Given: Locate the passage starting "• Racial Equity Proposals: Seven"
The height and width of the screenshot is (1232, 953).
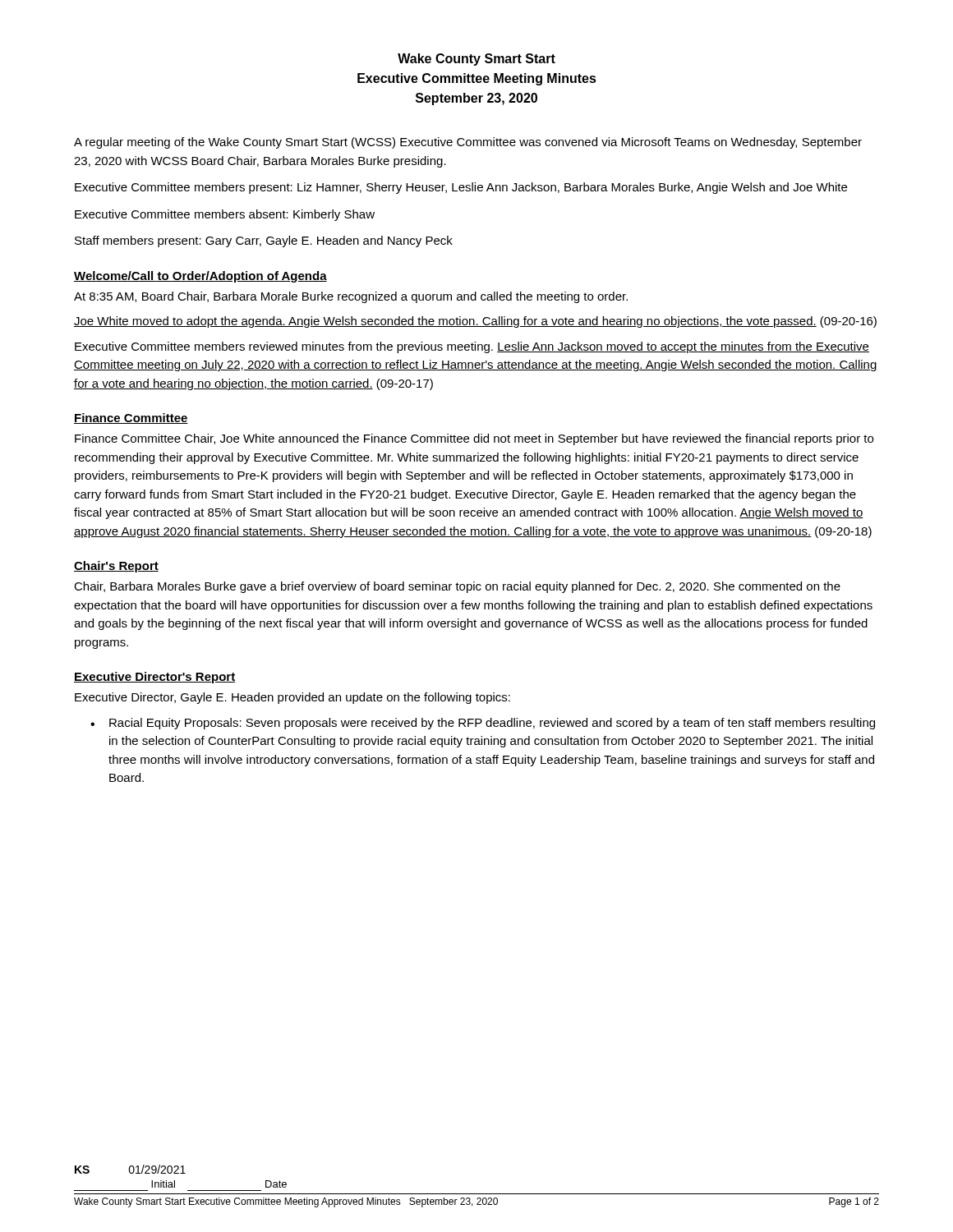Looking at the screenshot, I should 485,750.
